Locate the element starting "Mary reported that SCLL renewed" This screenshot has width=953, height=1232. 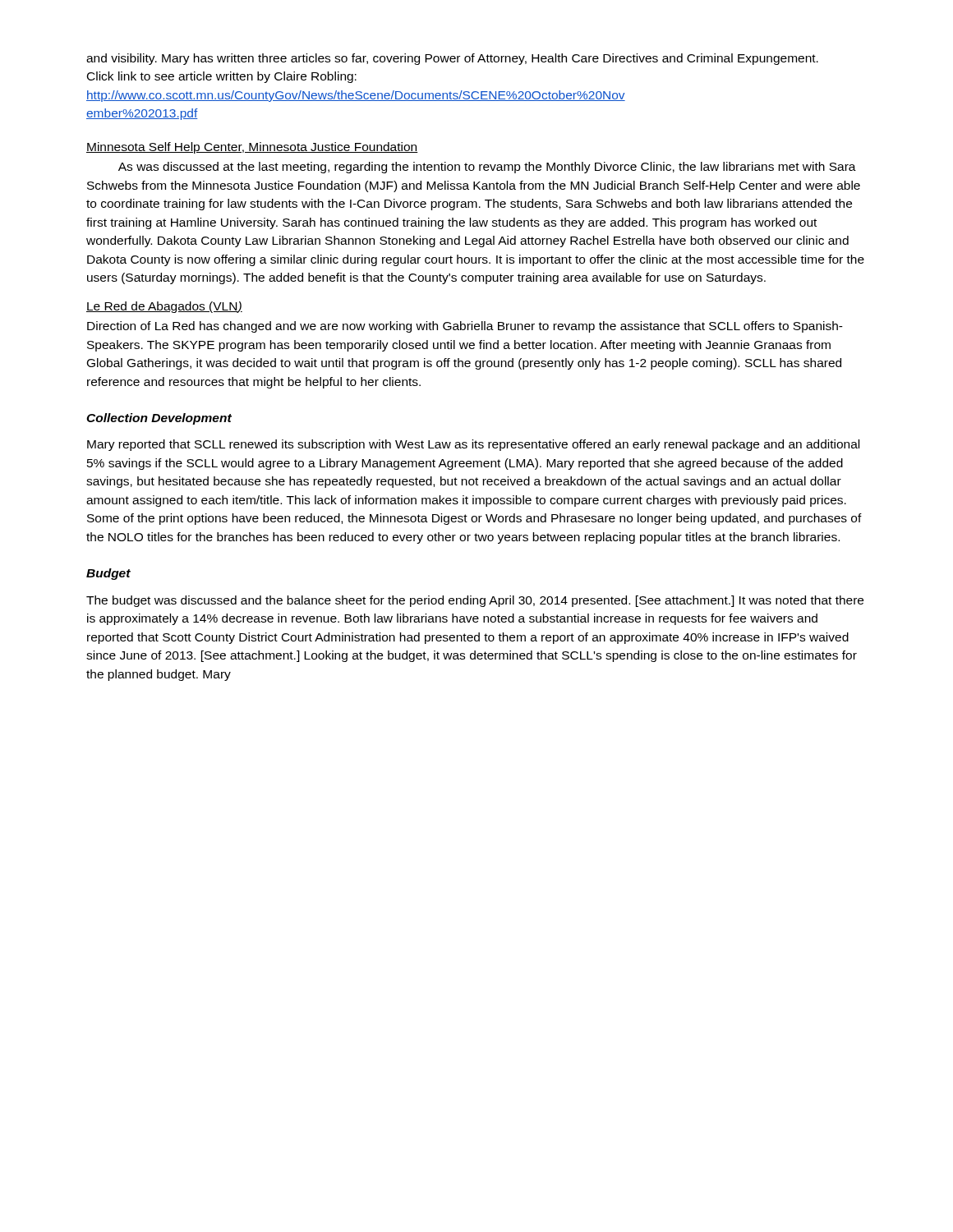click(476, 491)
